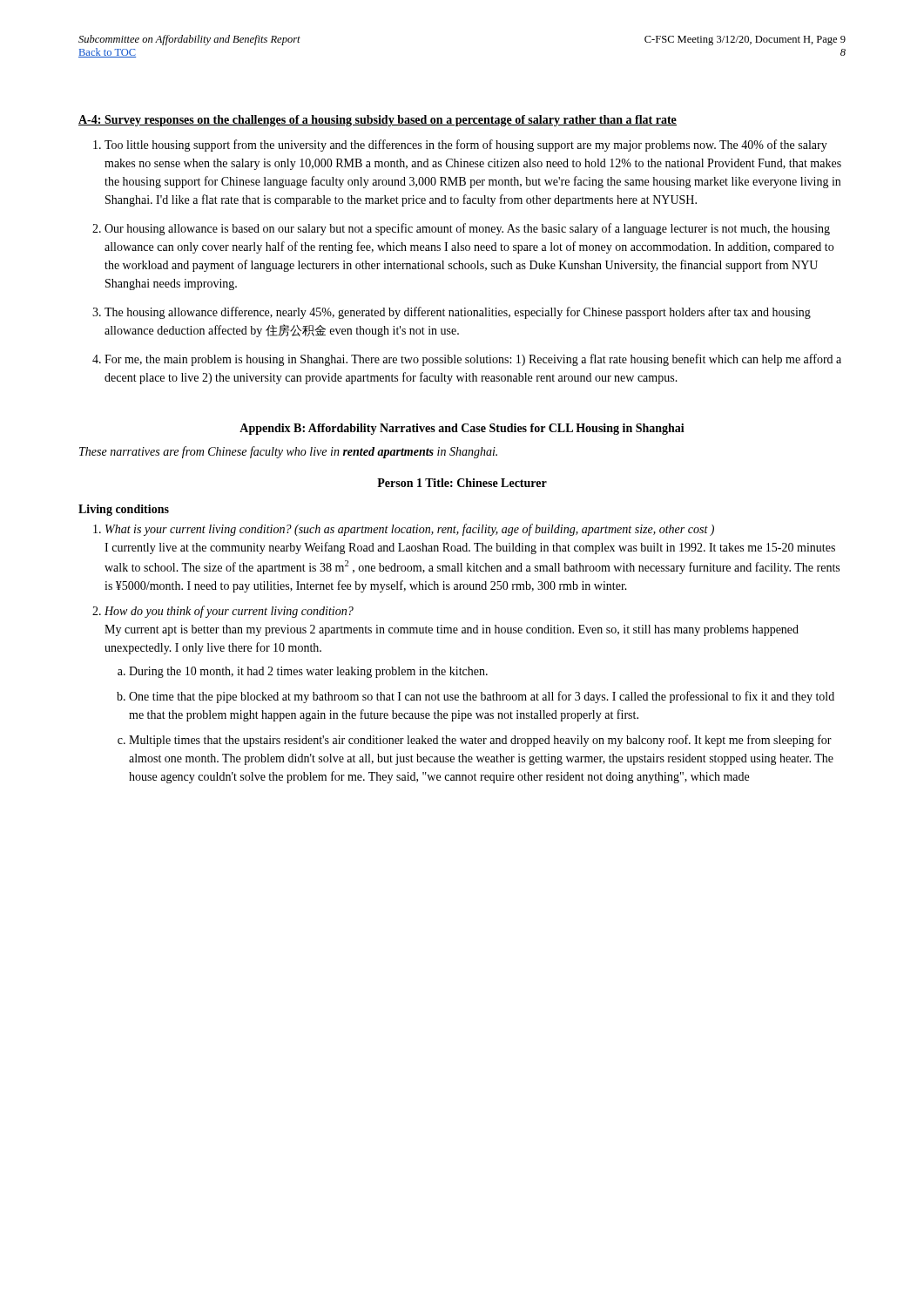
Task: Point to the block beginning "What is your current living condition? (such"
Action: point(404,530)
